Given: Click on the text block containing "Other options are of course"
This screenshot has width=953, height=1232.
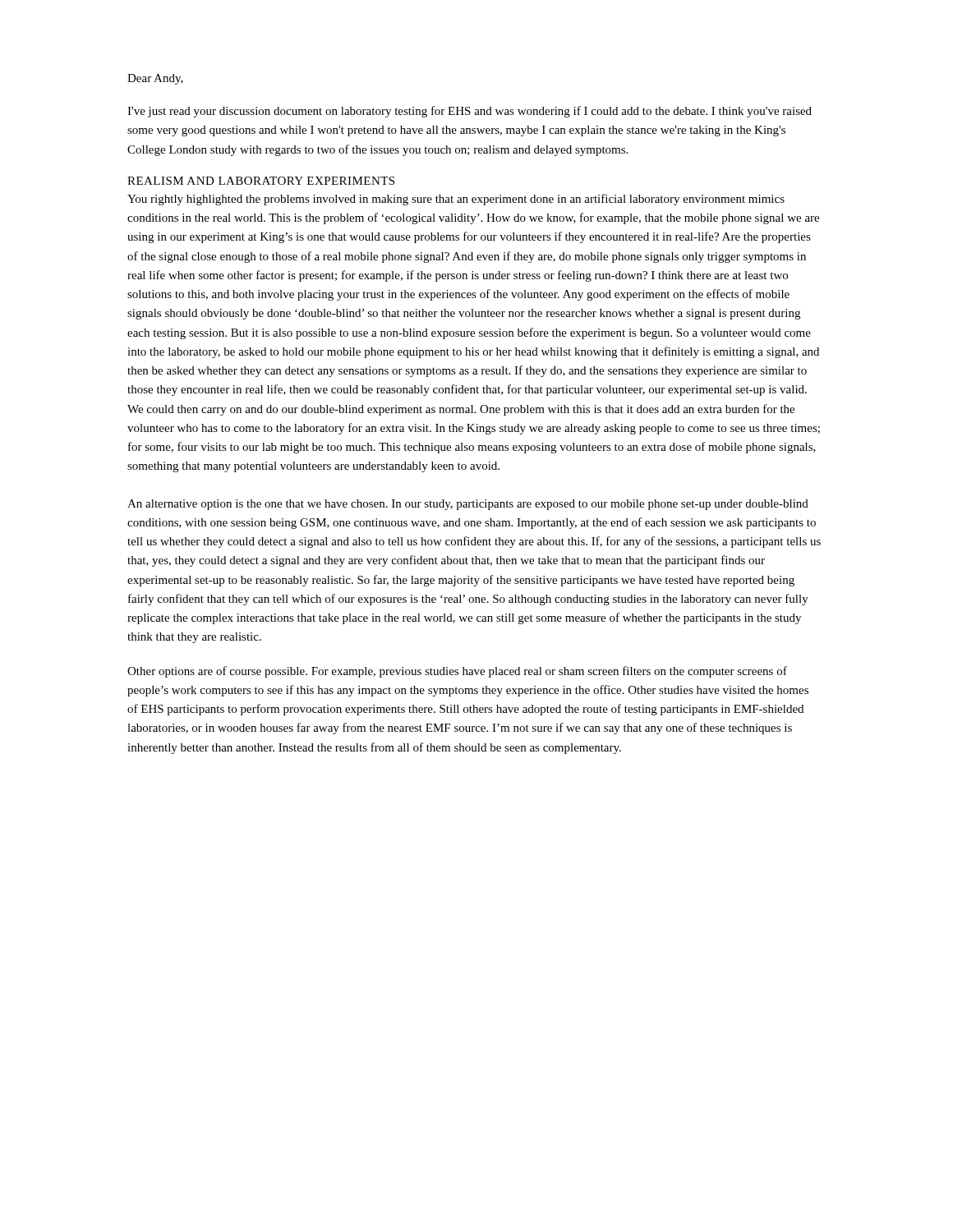Looking at the screenshot, I should (468, 709).
